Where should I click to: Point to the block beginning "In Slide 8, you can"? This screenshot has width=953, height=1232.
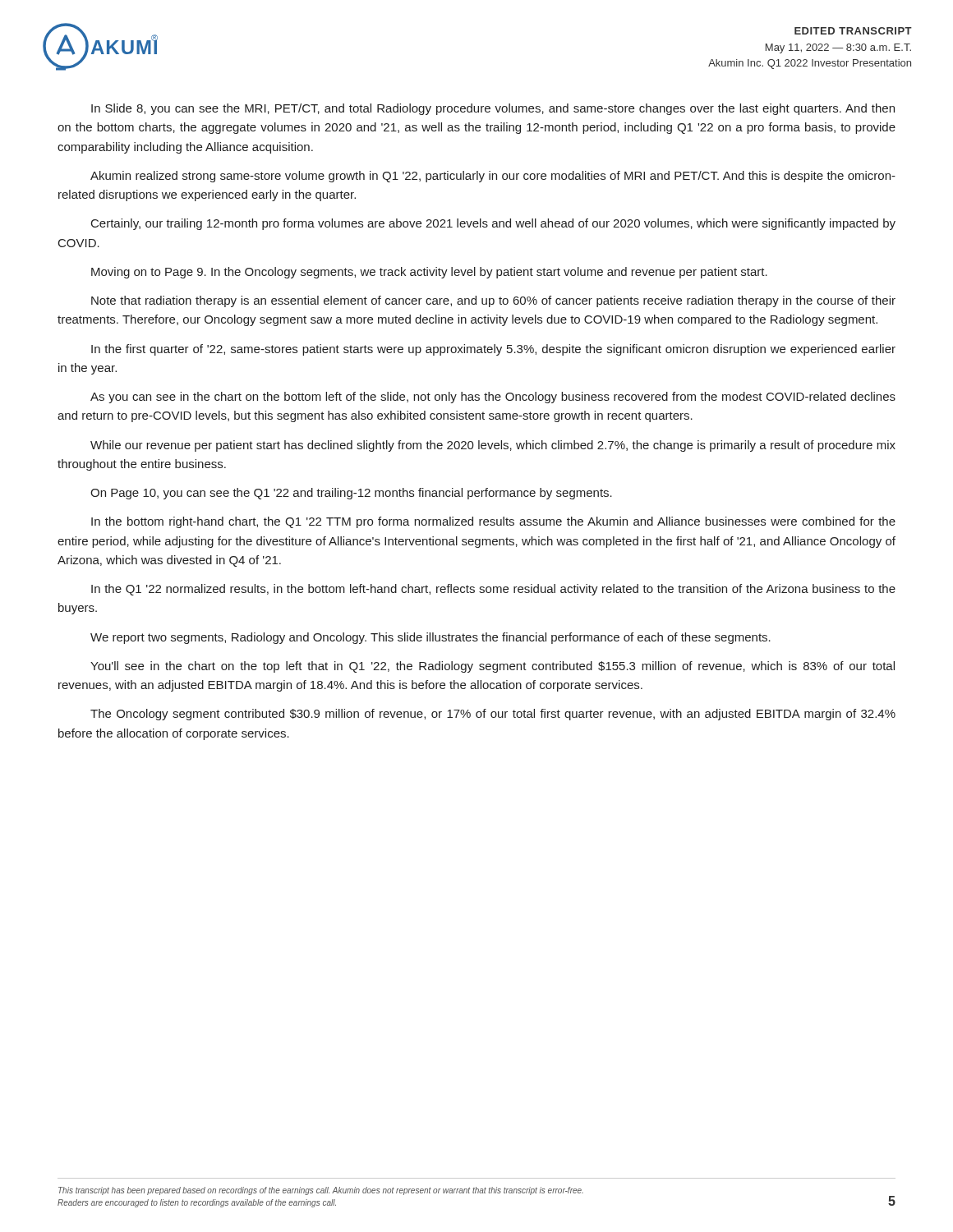pyautogui.click(x=476, y=420)
